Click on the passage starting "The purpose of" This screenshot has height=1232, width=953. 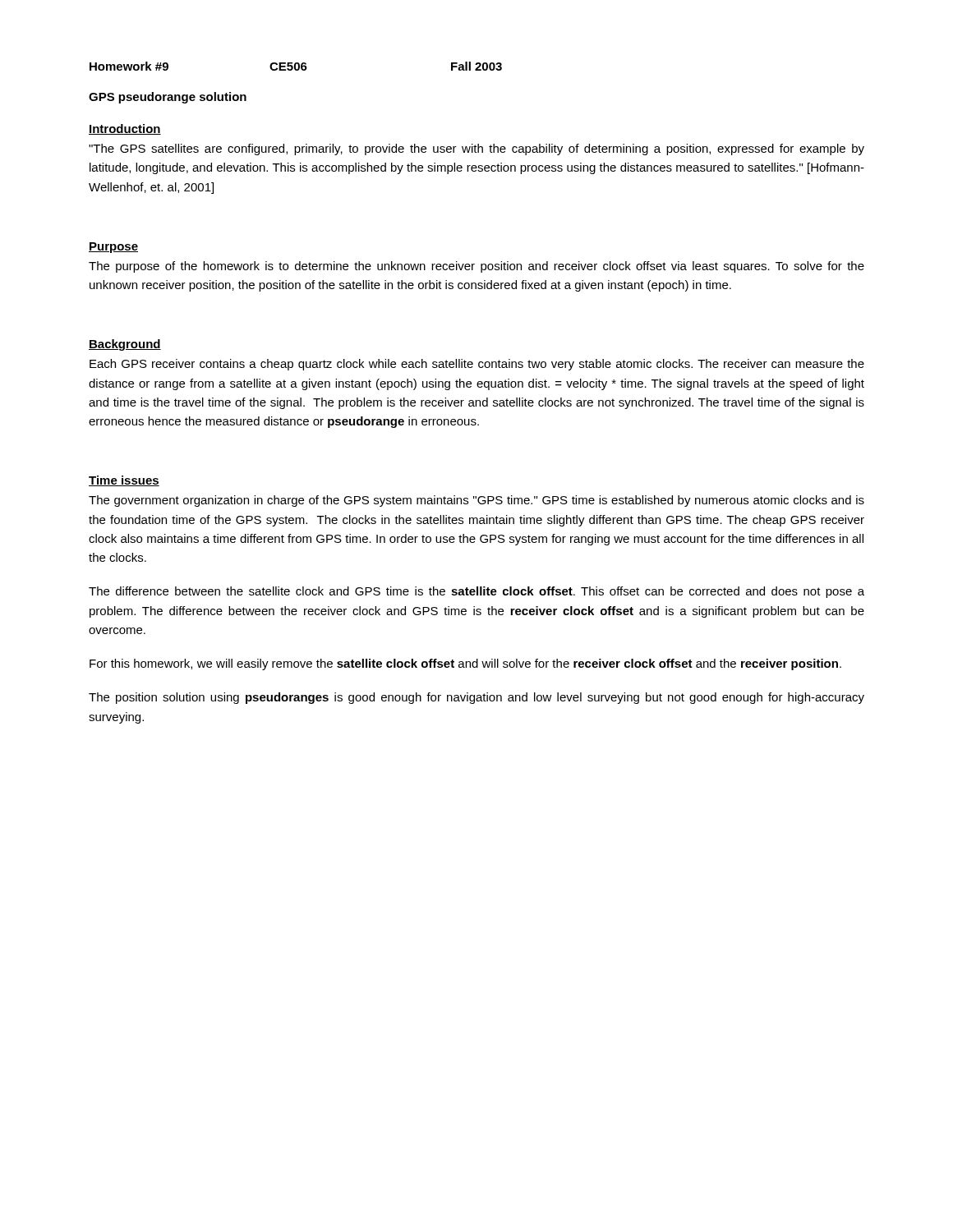476,275
